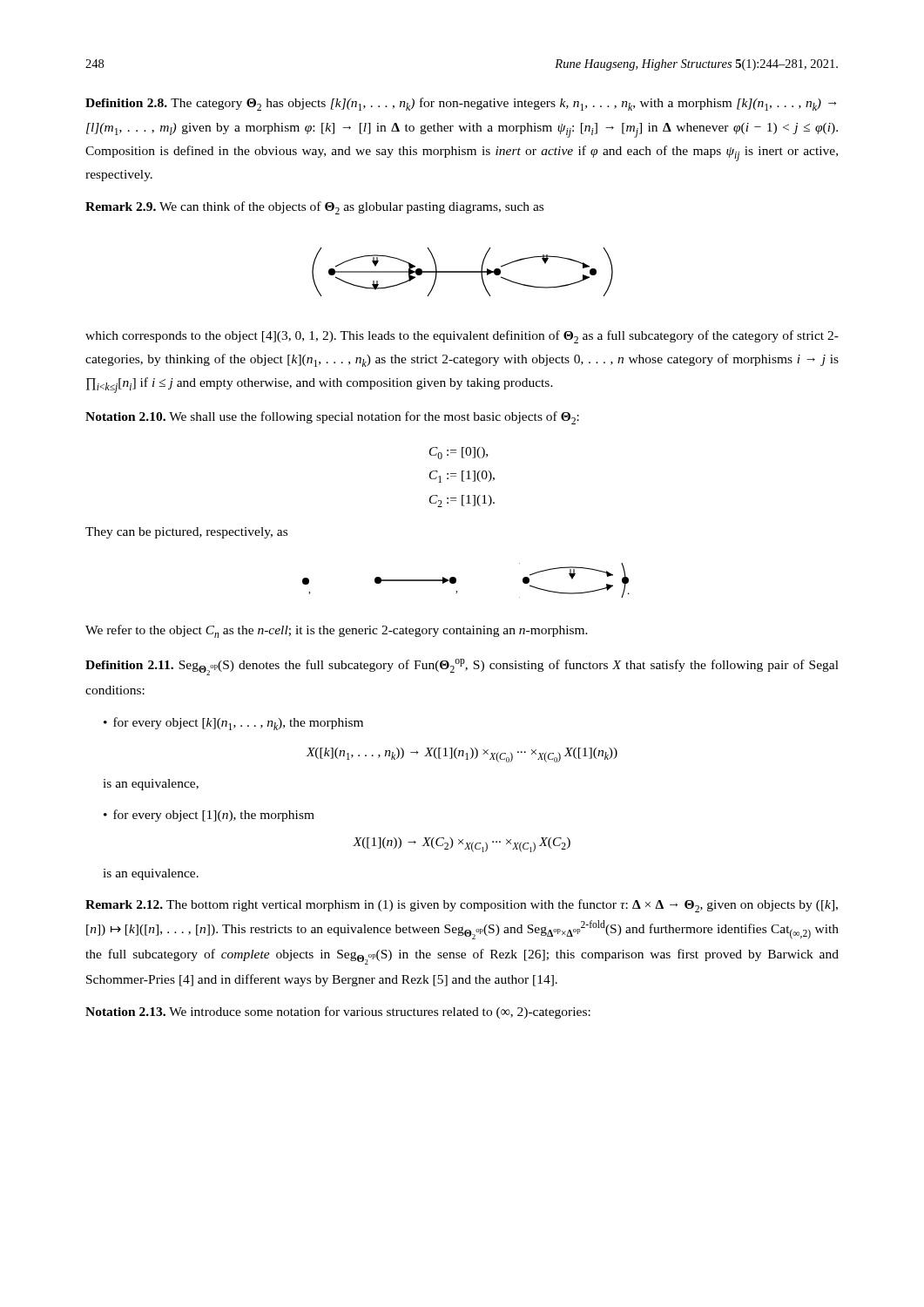Screen dimensions: 1307x924
Task: Navigate to the text starting "Notation 2.13. We introduce some notation for various"
Action: pos(462,1012)
